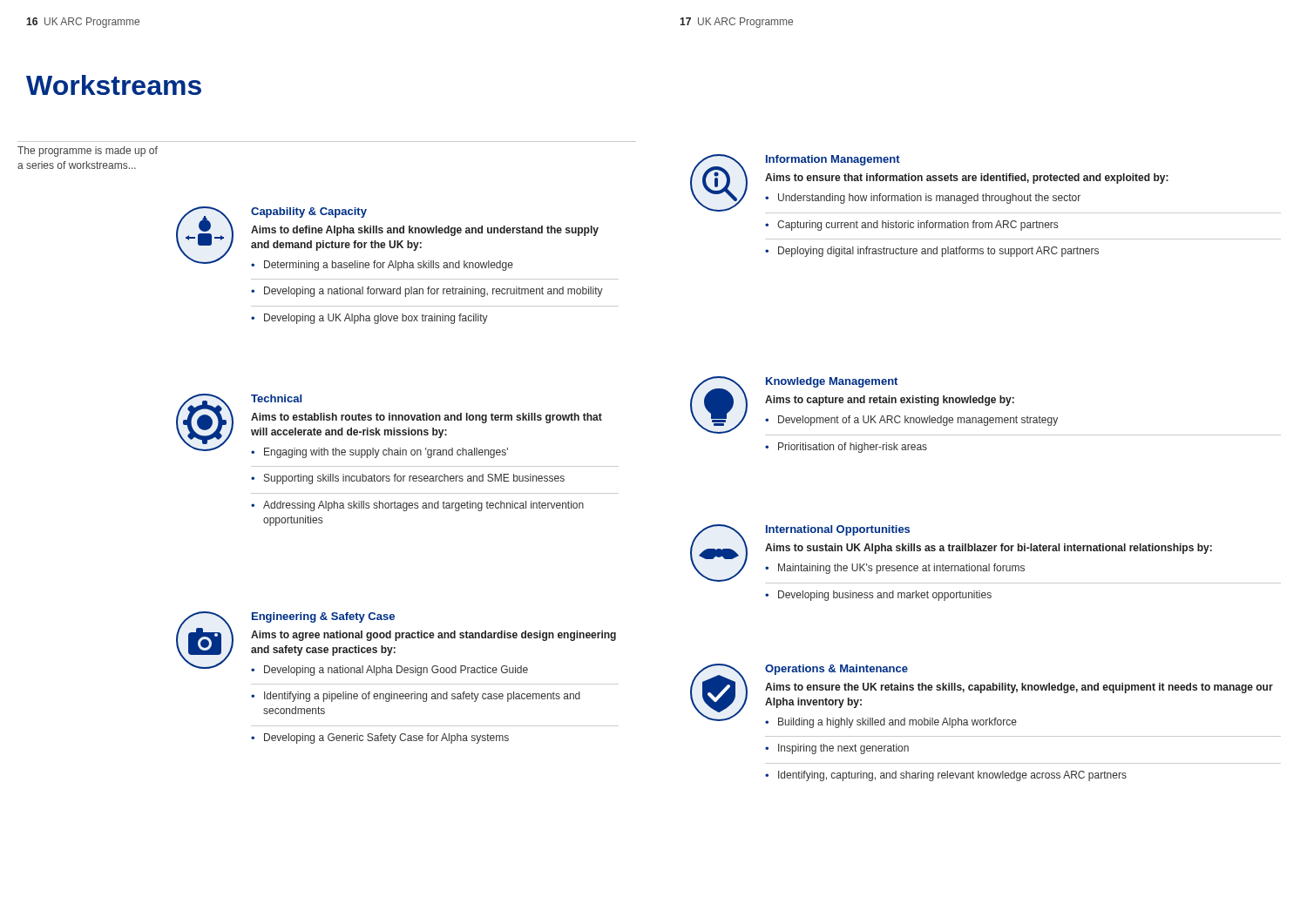
Task: Find the text block that reads "Capability & Capacity Aims"
Action: (396, 267)
